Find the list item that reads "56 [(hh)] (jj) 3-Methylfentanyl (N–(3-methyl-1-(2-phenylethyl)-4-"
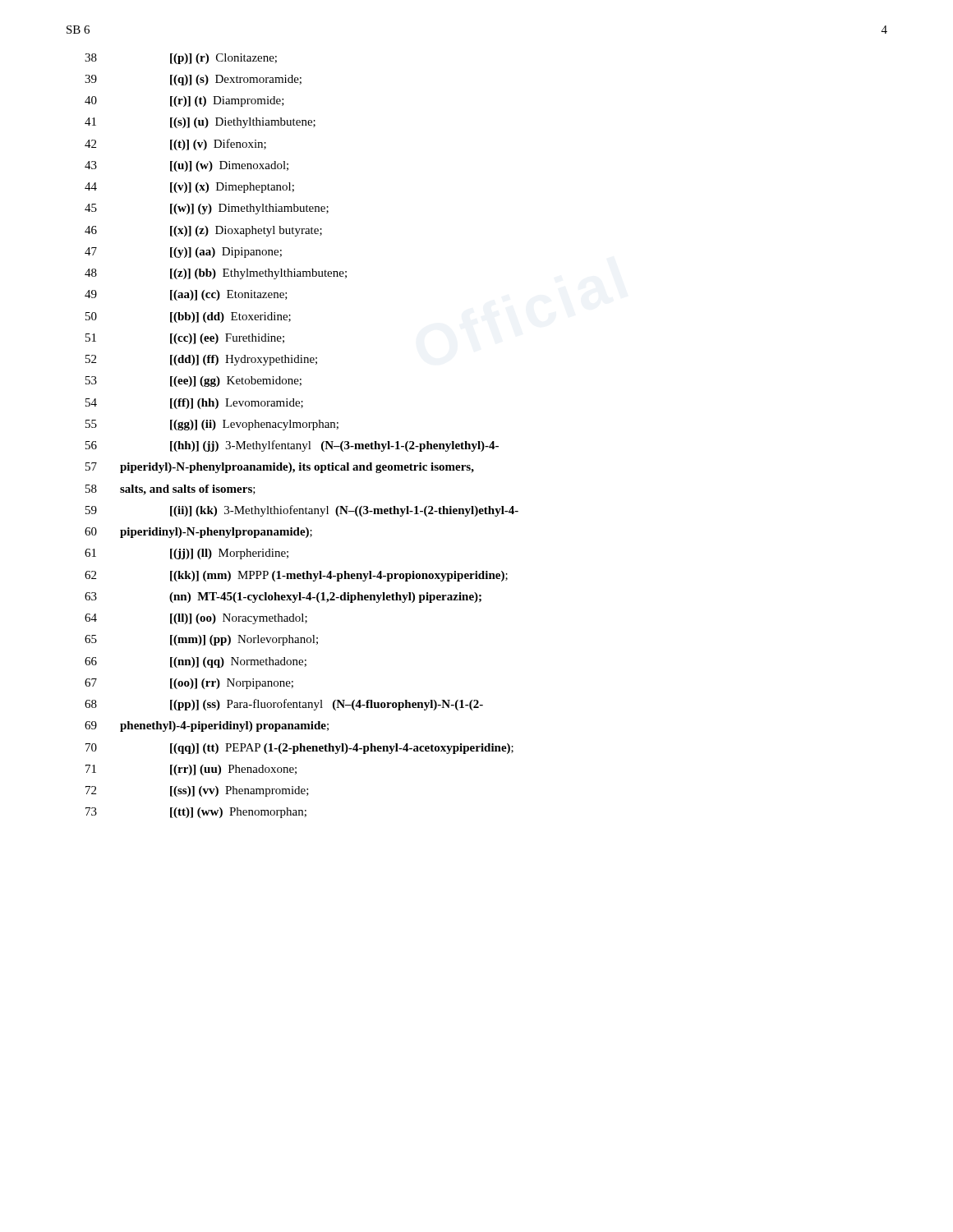Viewport: 953px width, 1232px height. pos(476,446)
